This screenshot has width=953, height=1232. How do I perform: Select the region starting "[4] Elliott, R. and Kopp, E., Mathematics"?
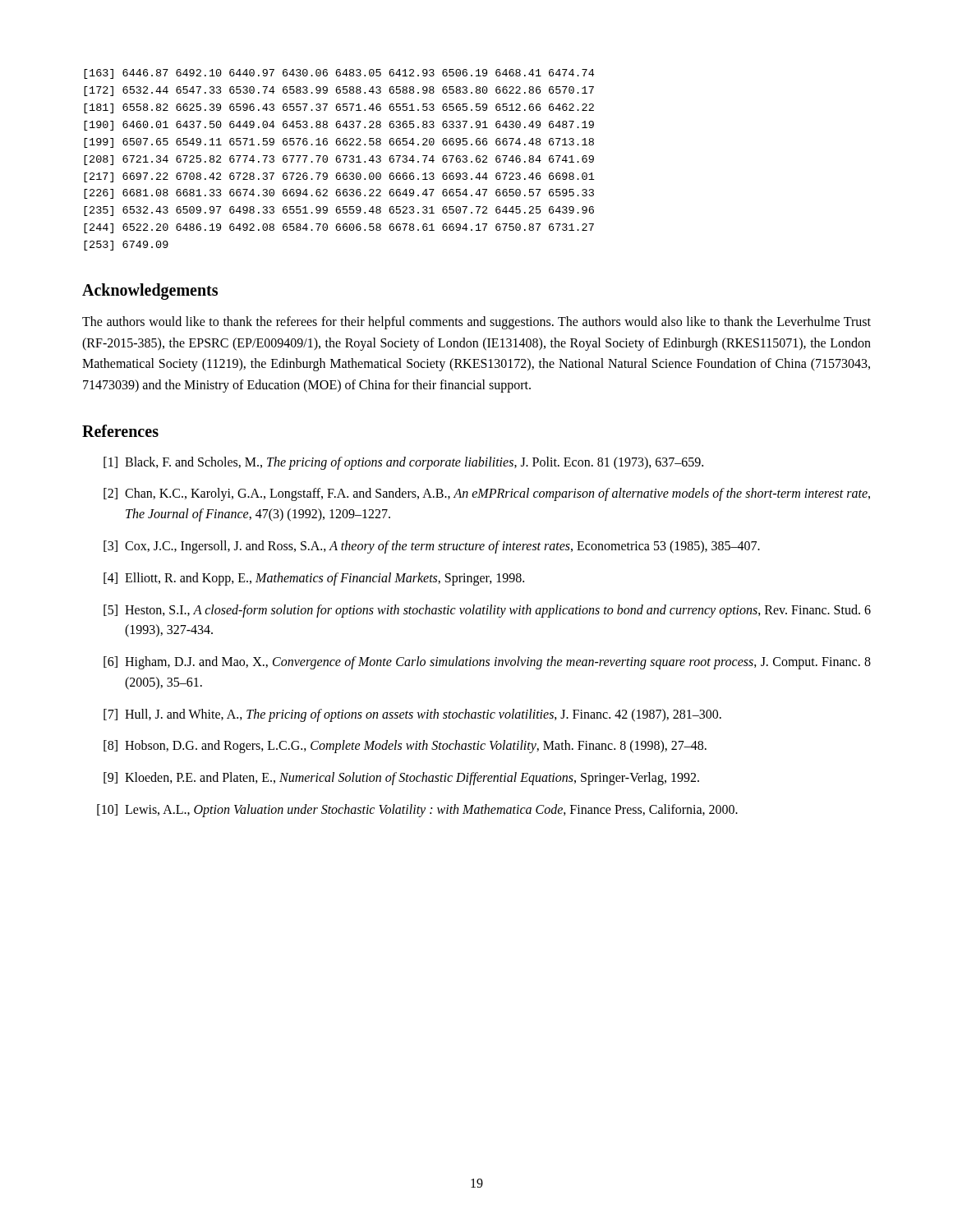[476, 578]
